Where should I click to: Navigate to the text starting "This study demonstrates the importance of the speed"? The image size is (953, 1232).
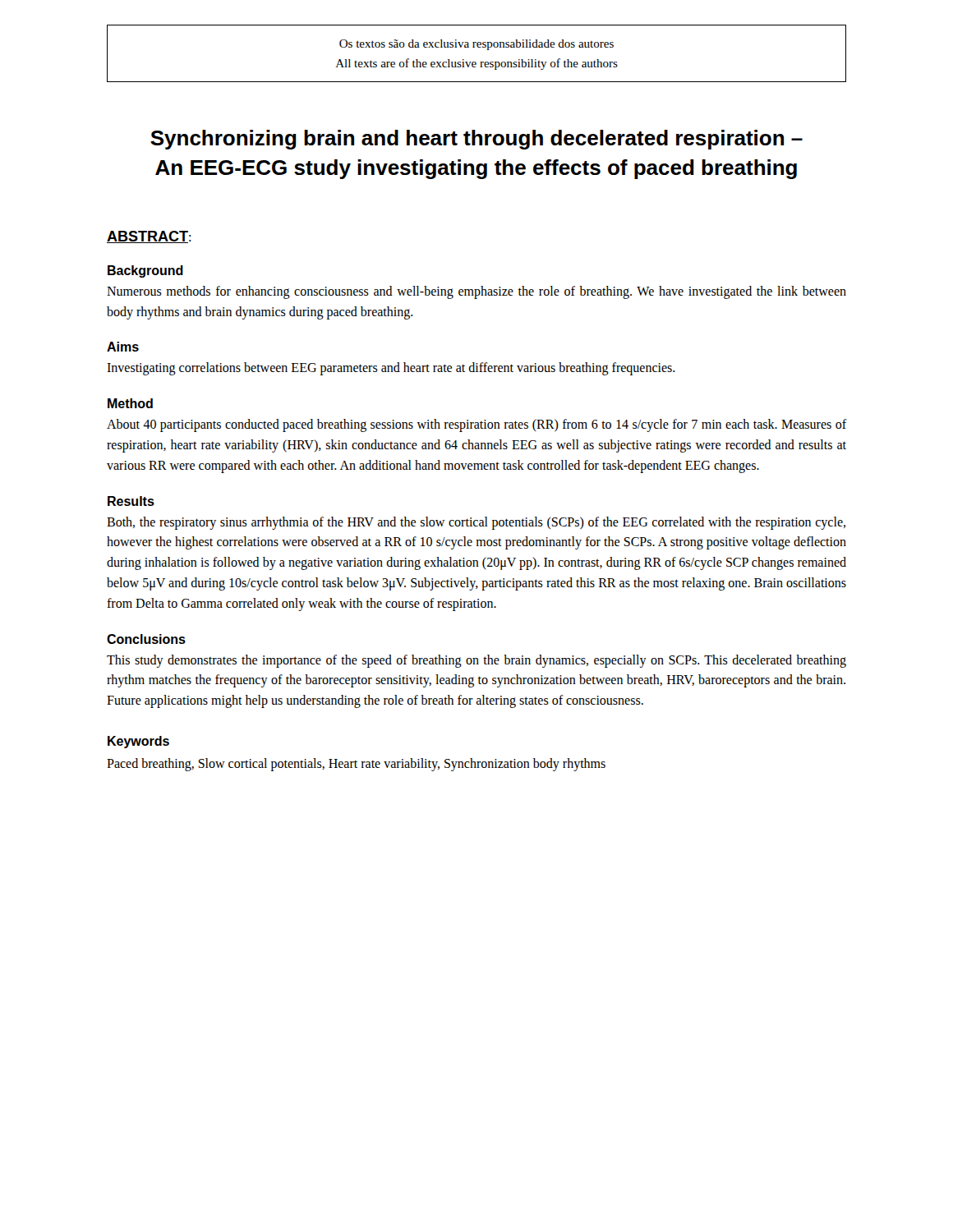pos(476,680)
